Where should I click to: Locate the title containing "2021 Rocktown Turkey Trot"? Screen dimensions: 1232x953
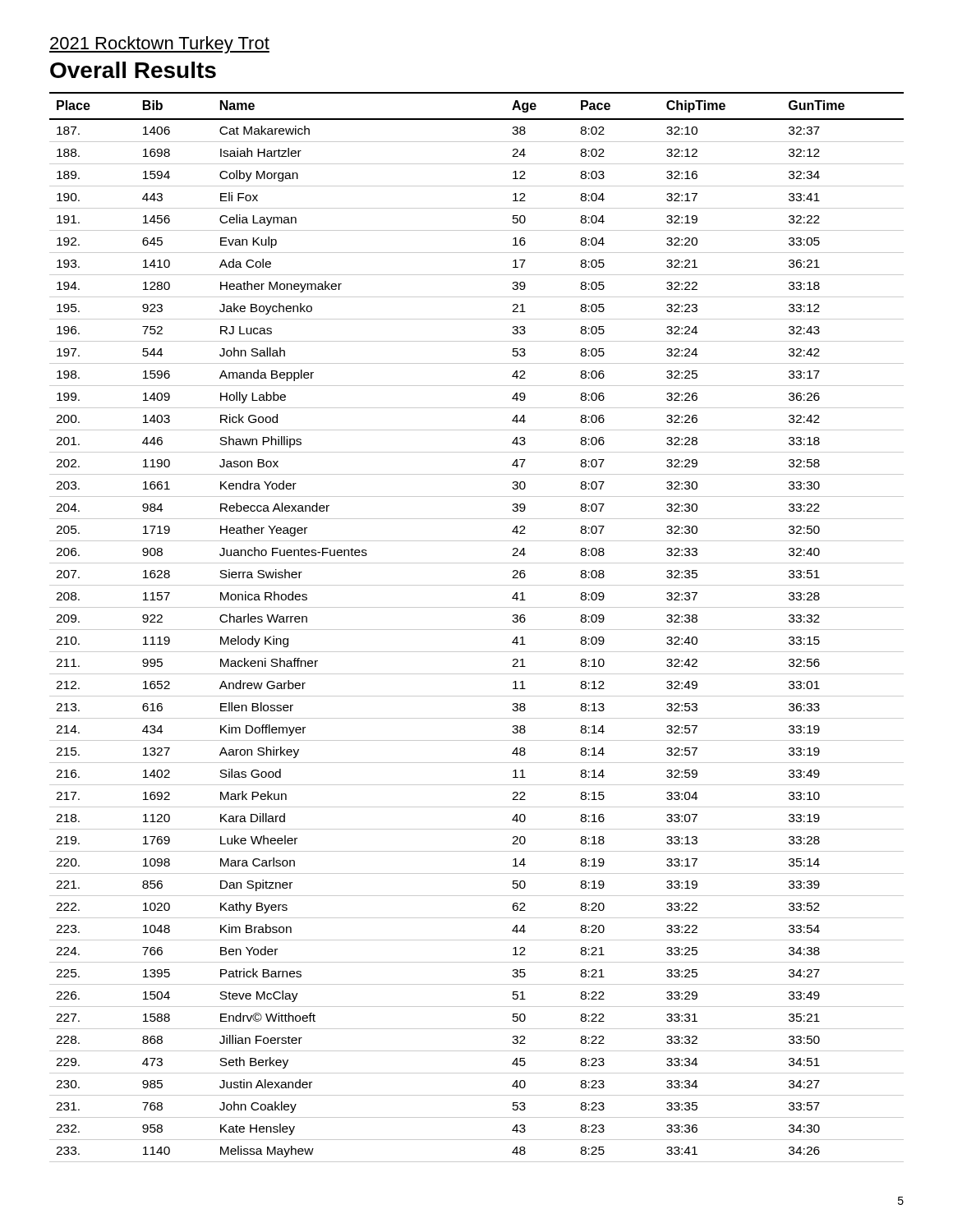click(159, 43)
